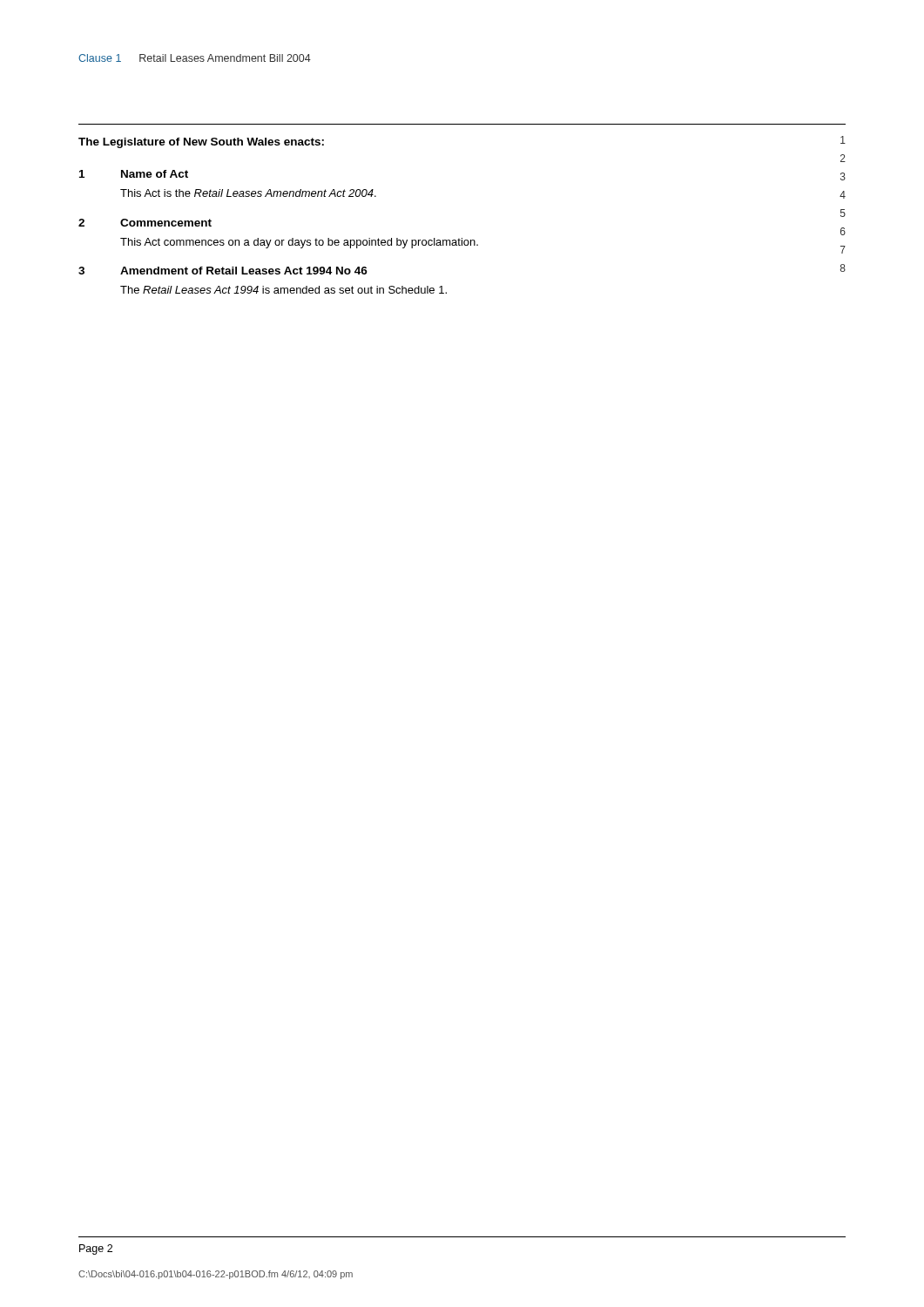Locate the section header with the text "Name of Act"
The image size is (924, 1307).
click(154, 174)
